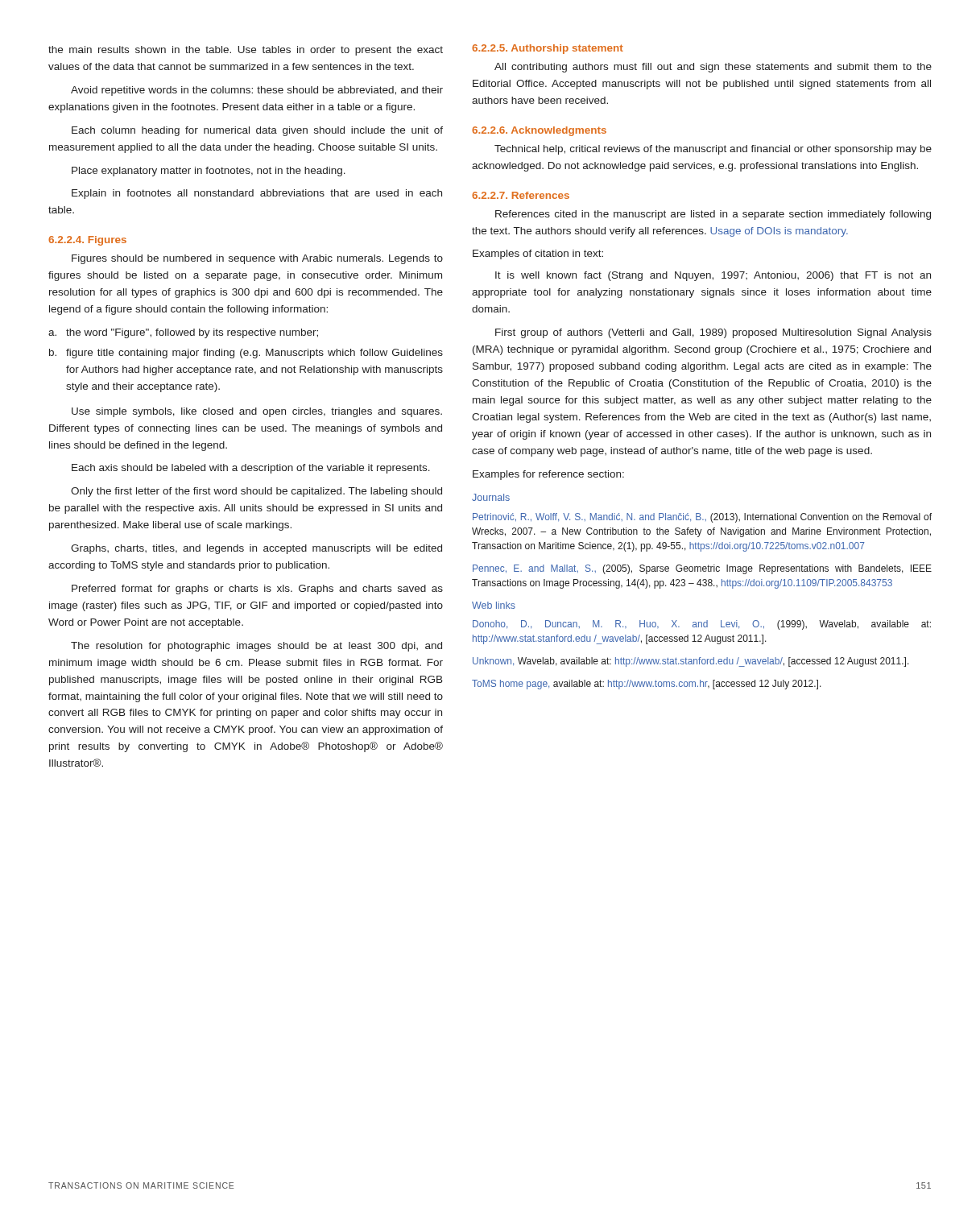Find the text block with the text "Technical help, critical reviews of"

[702, 158]
